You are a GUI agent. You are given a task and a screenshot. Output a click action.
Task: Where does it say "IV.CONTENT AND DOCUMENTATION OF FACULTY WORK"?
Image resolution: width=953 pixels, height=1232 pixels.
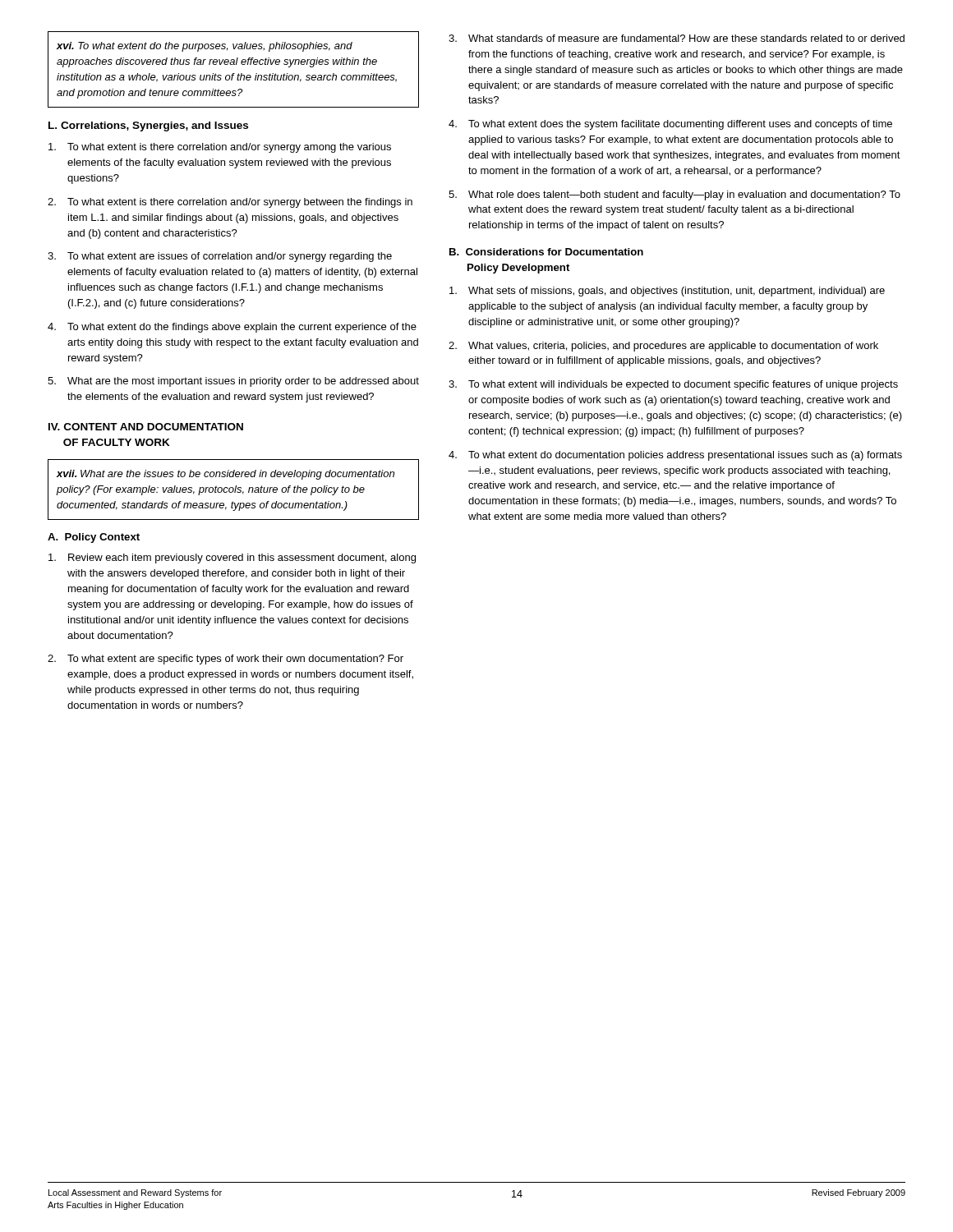(x=146, y=434)
